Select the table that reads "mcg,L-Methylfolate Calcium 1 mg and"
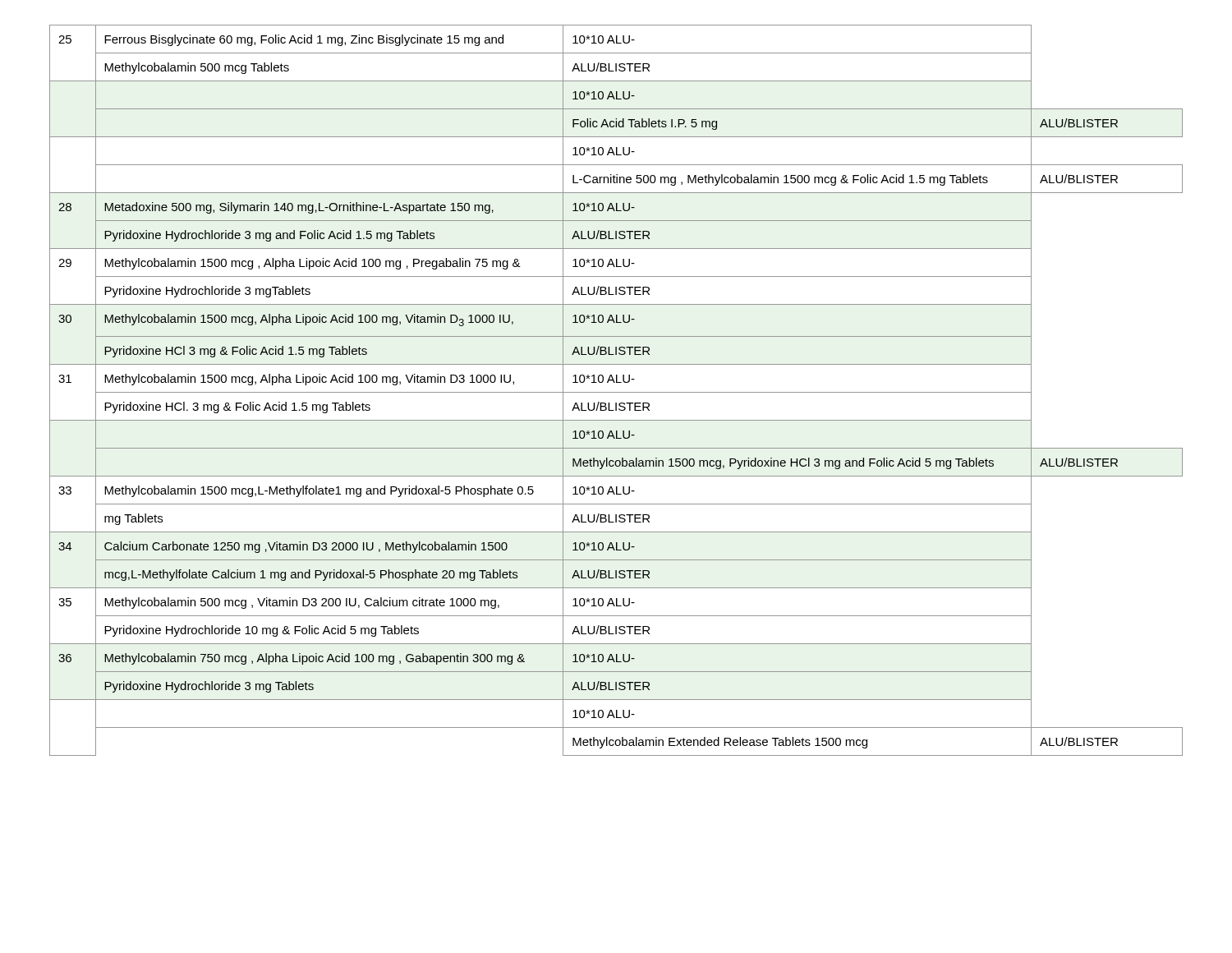Screen dimensions: 953x1232 pyautogui.click(x=616, y=390)
